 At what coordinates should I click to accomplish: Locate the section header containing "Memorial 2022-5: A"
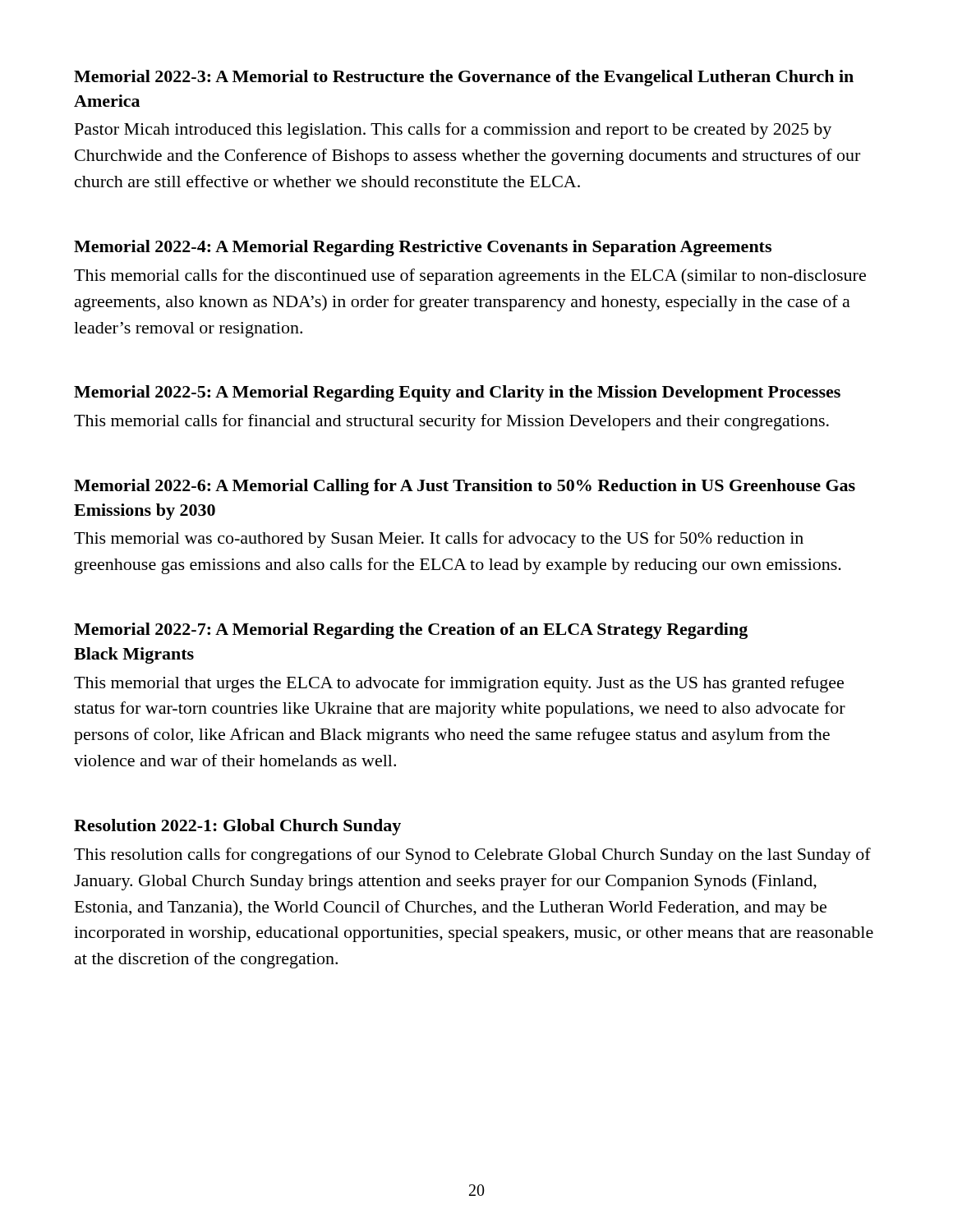pyautogui.click(x=457, y=392)
